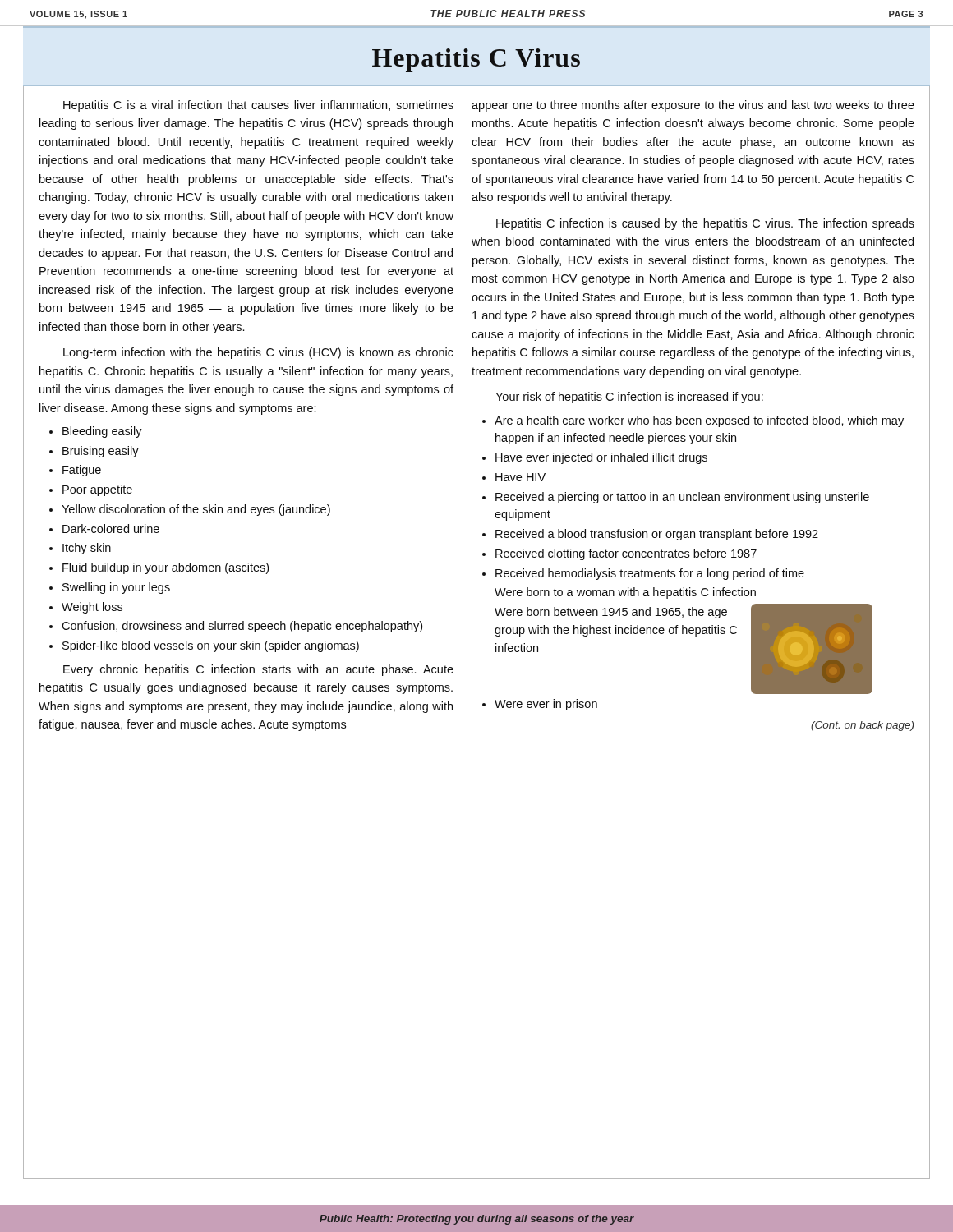Click a photo

(x=812, y=649)
